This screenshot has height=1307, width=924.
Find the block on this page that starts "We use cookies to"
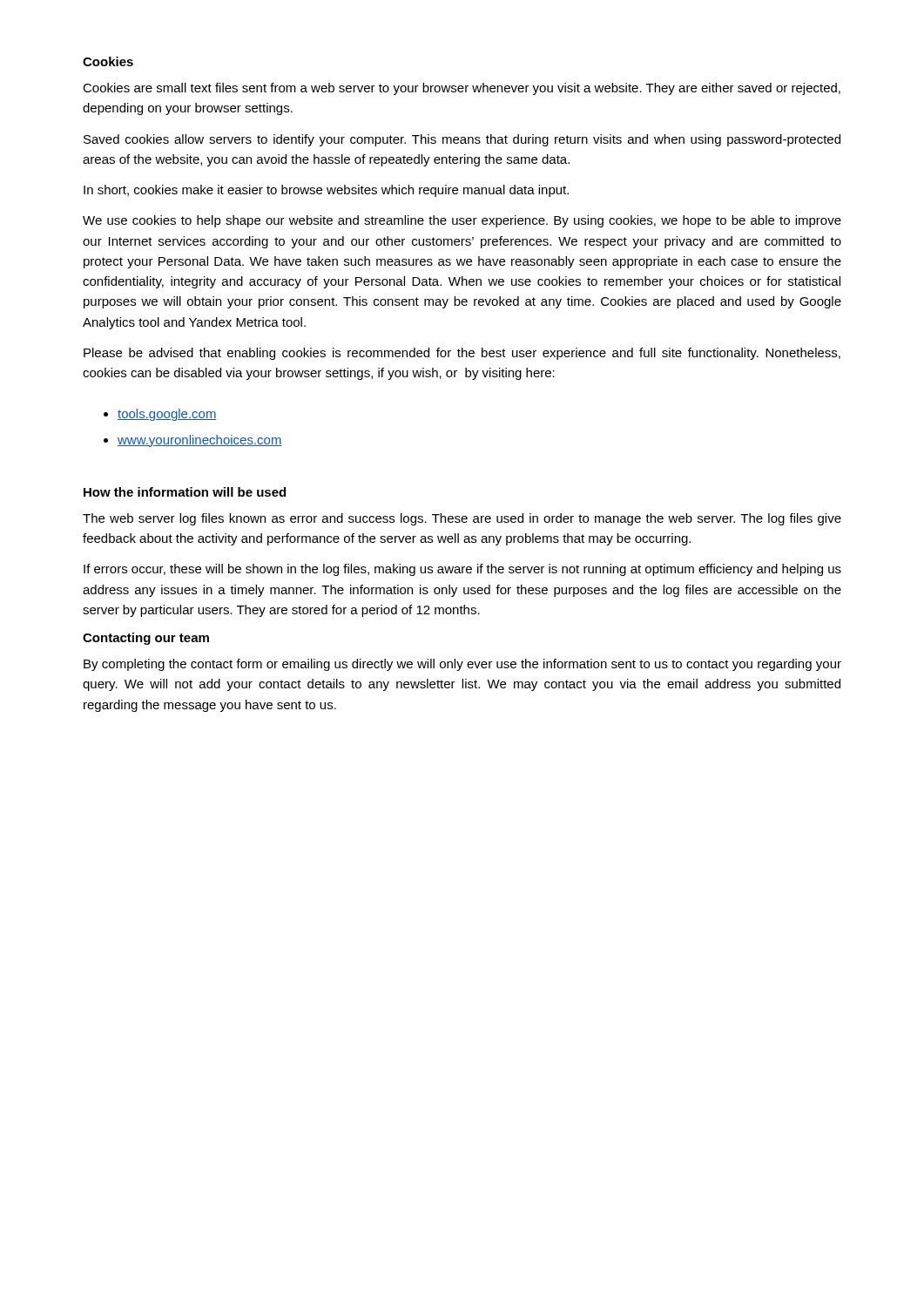pos(462,271)
